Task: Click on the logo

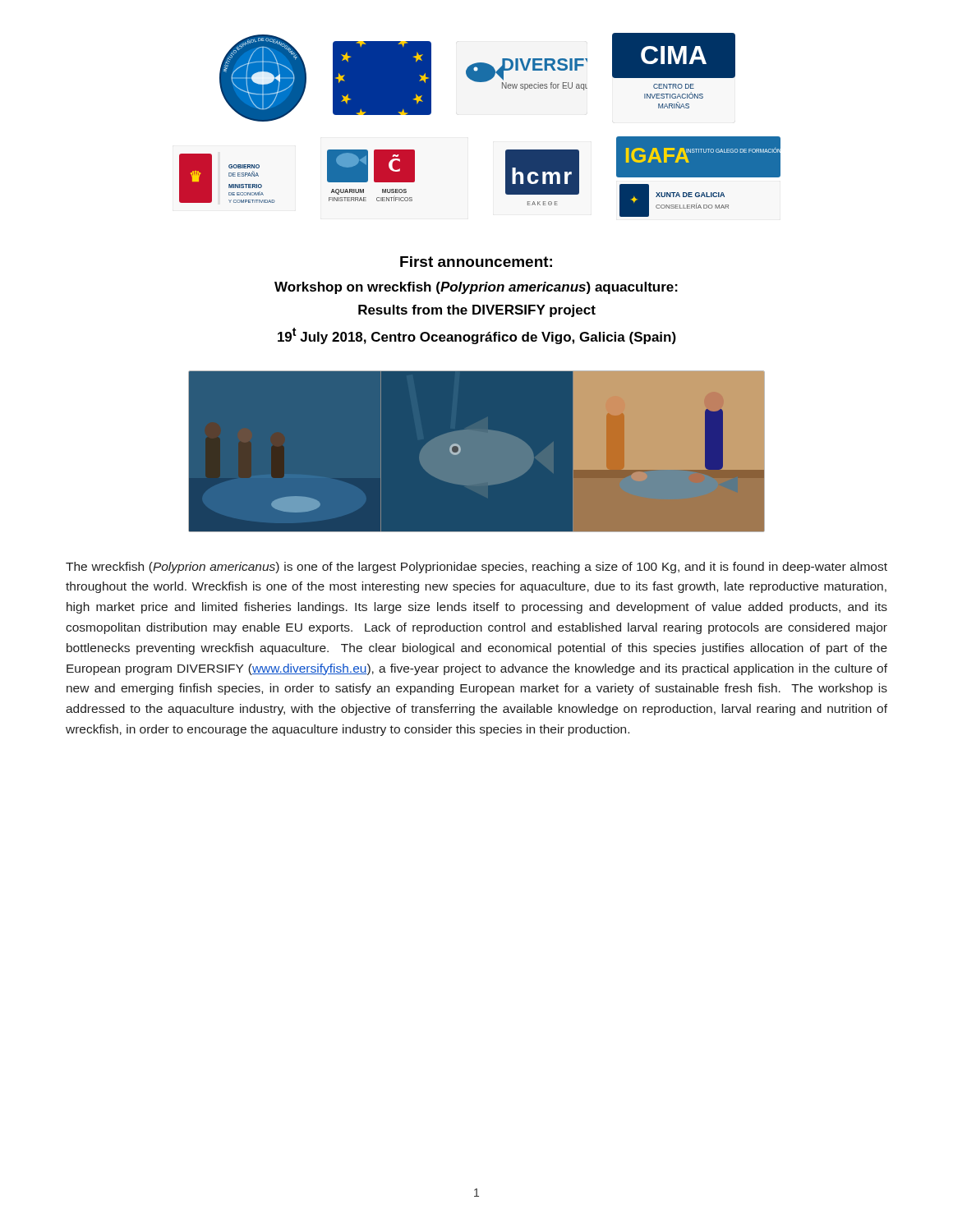Action: pyautogui.click(x=476, y=113)
